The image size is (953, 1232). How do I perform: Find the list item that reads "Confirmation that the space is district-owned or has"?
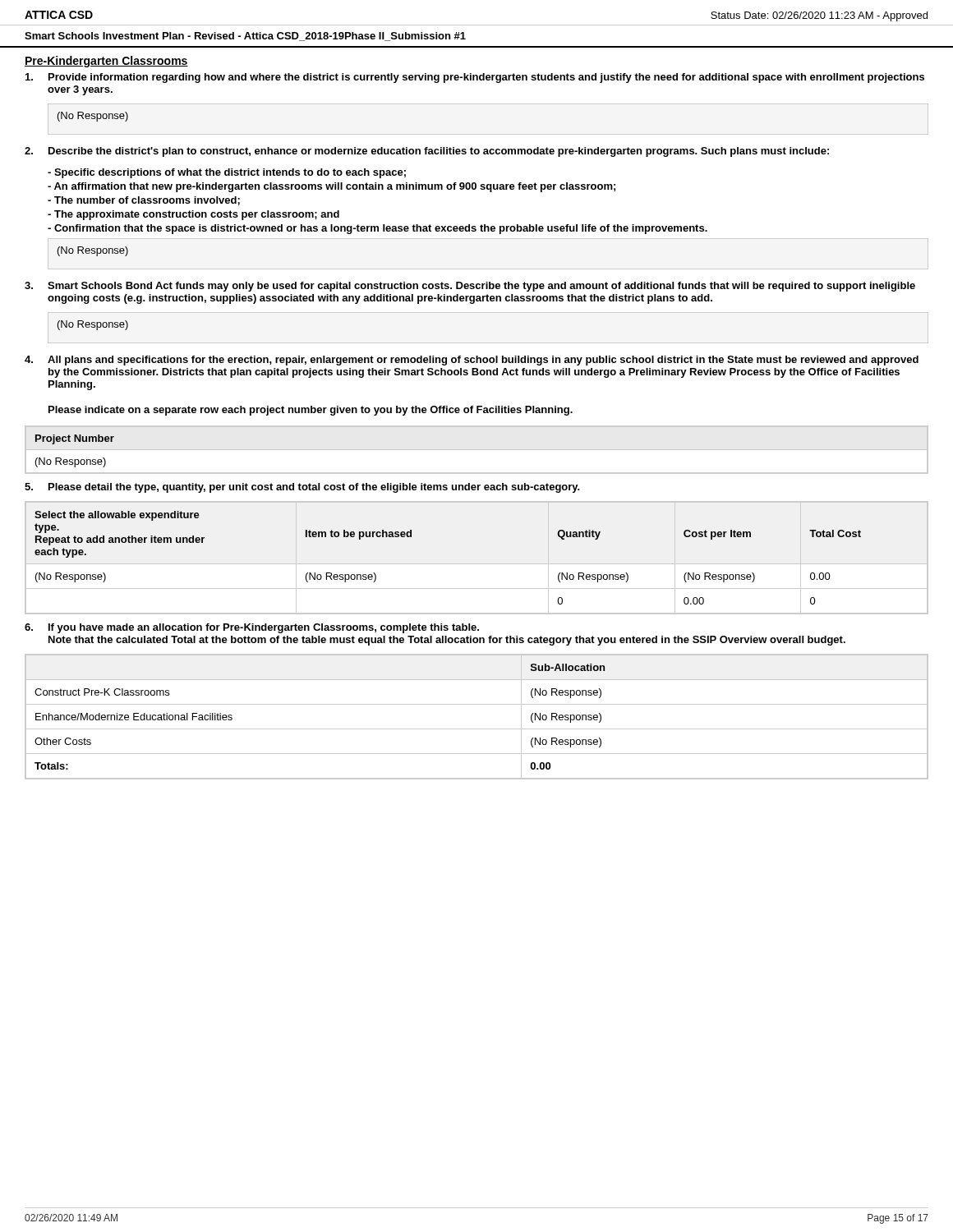point(378,228)
